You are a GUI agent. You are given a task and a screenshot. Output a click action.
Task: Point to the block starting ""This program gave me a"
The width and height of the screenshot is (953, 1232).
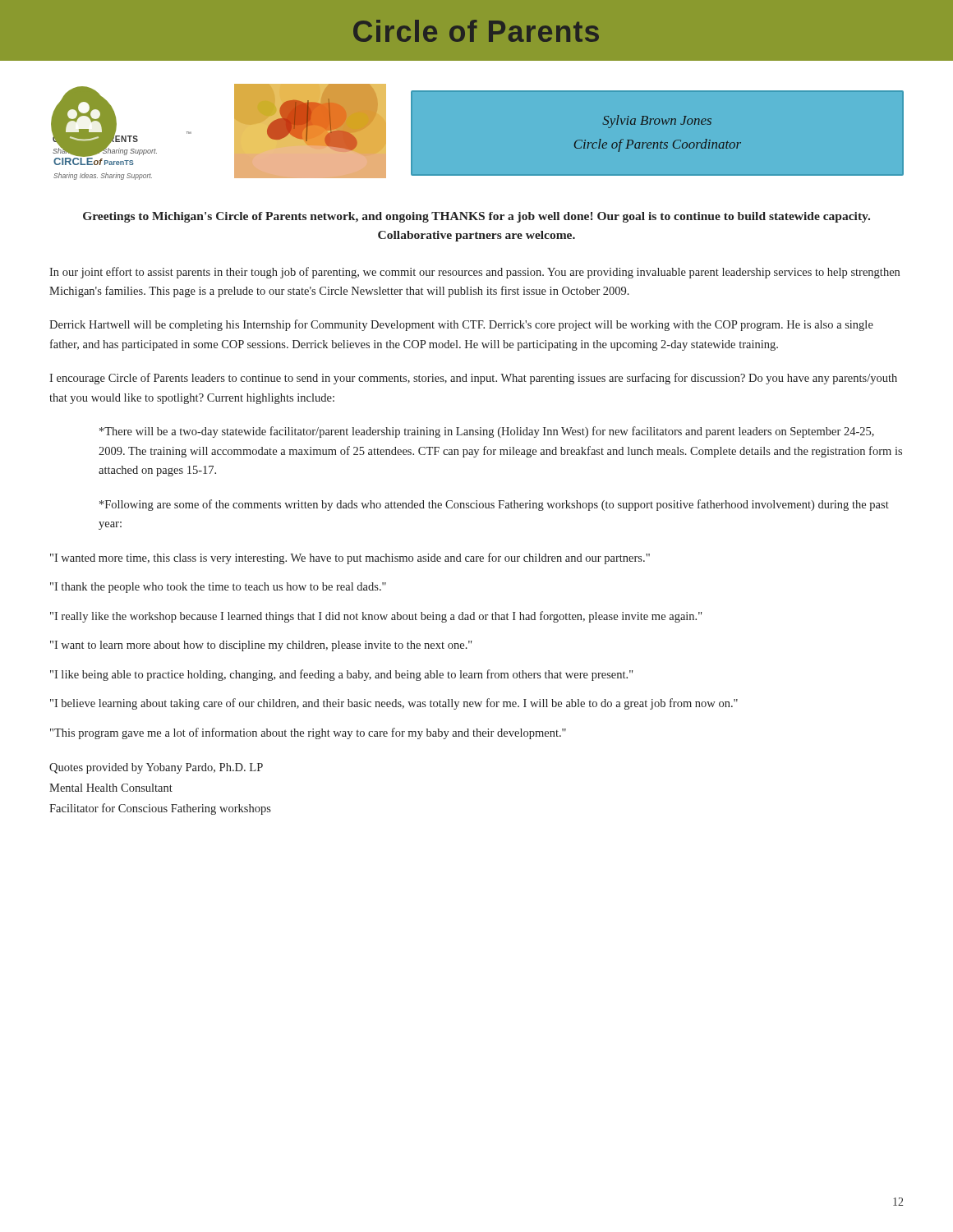(x=476, y=733)
